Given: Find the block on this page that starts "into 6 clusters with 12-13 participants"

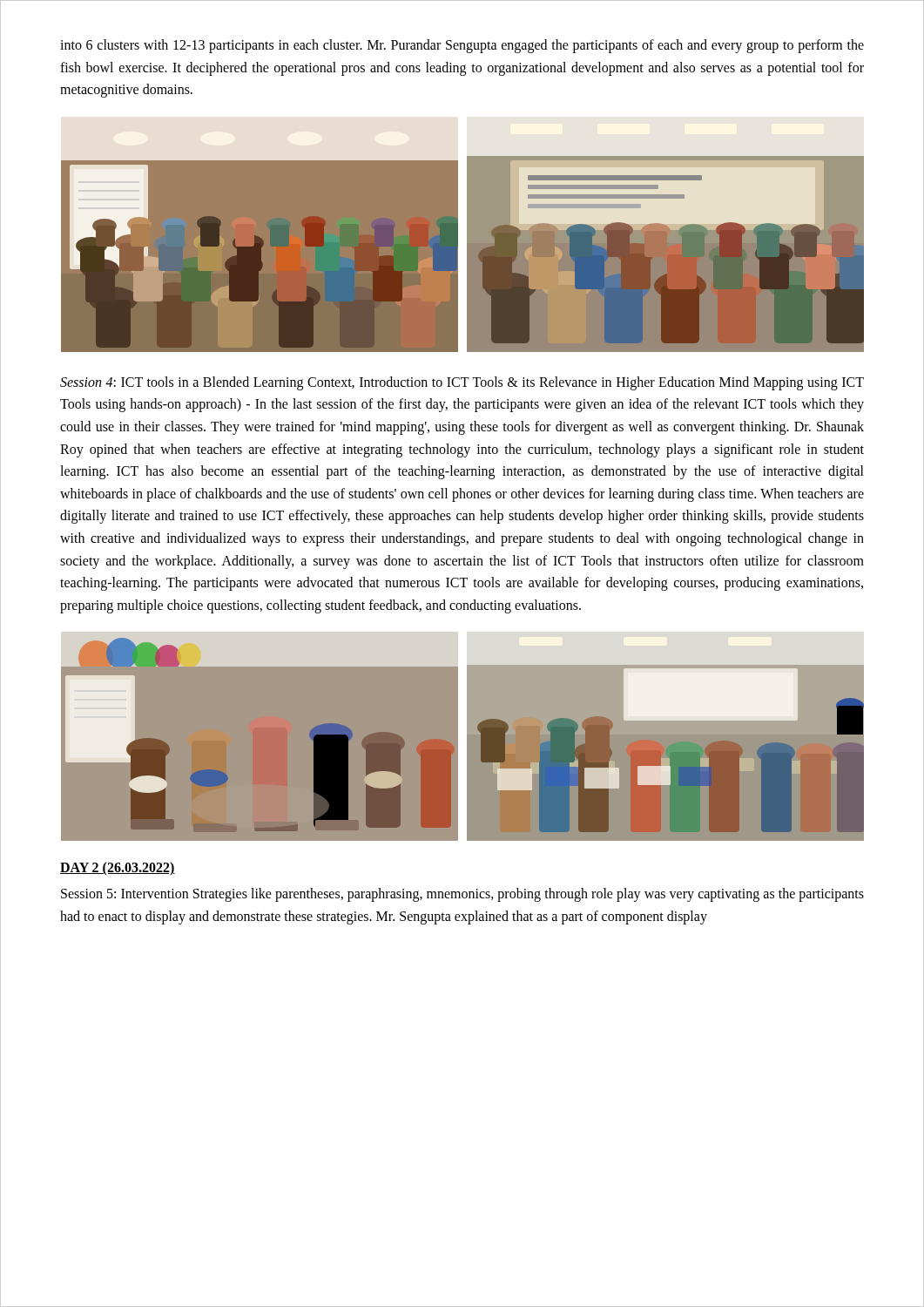Looking at the screenshot, I should (462, 67).
